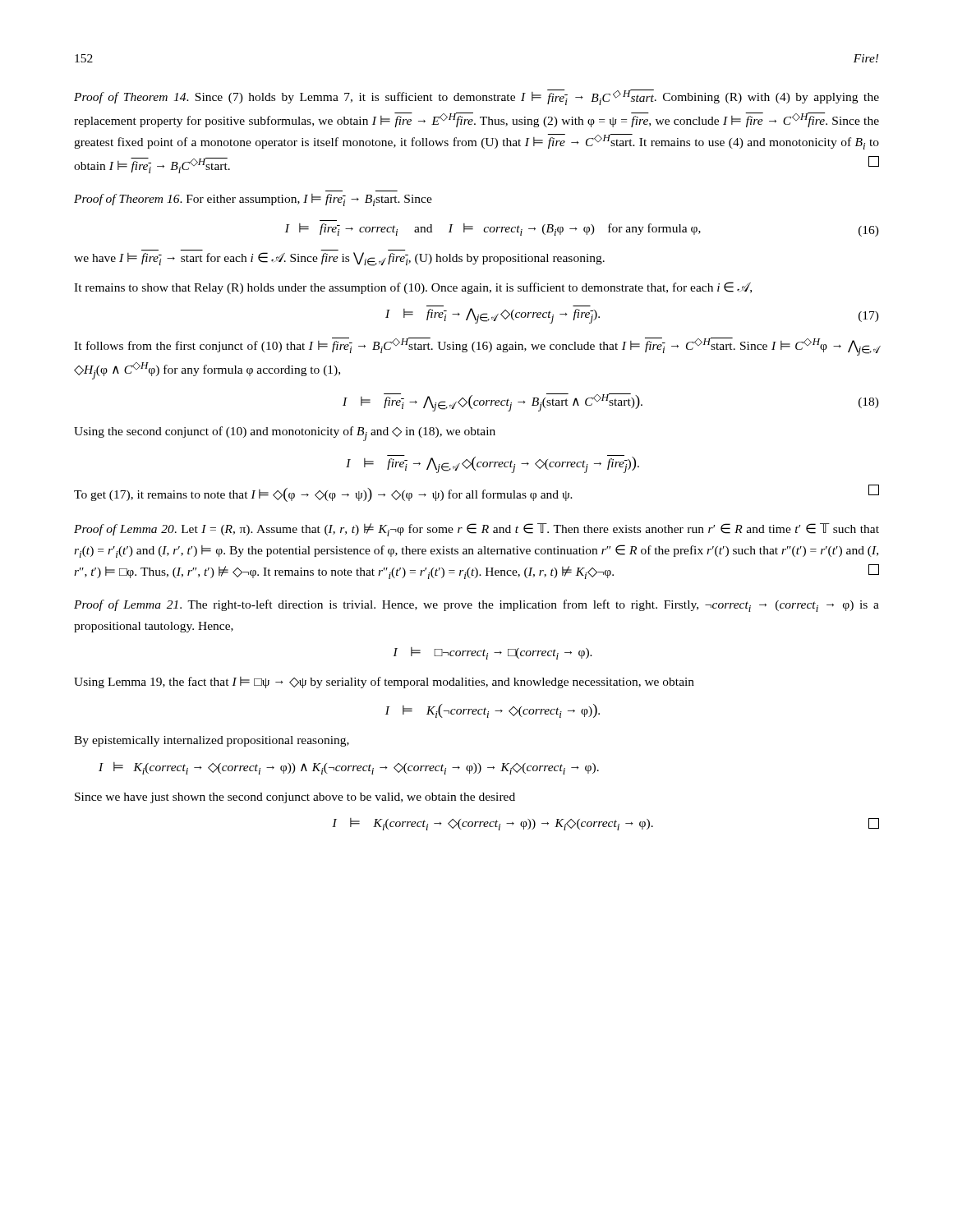
Task: Click on the block starting "I ⊨ Ki(¬correcti → ◇(correcti → φ))."
Action: click(x=476, y=711)
